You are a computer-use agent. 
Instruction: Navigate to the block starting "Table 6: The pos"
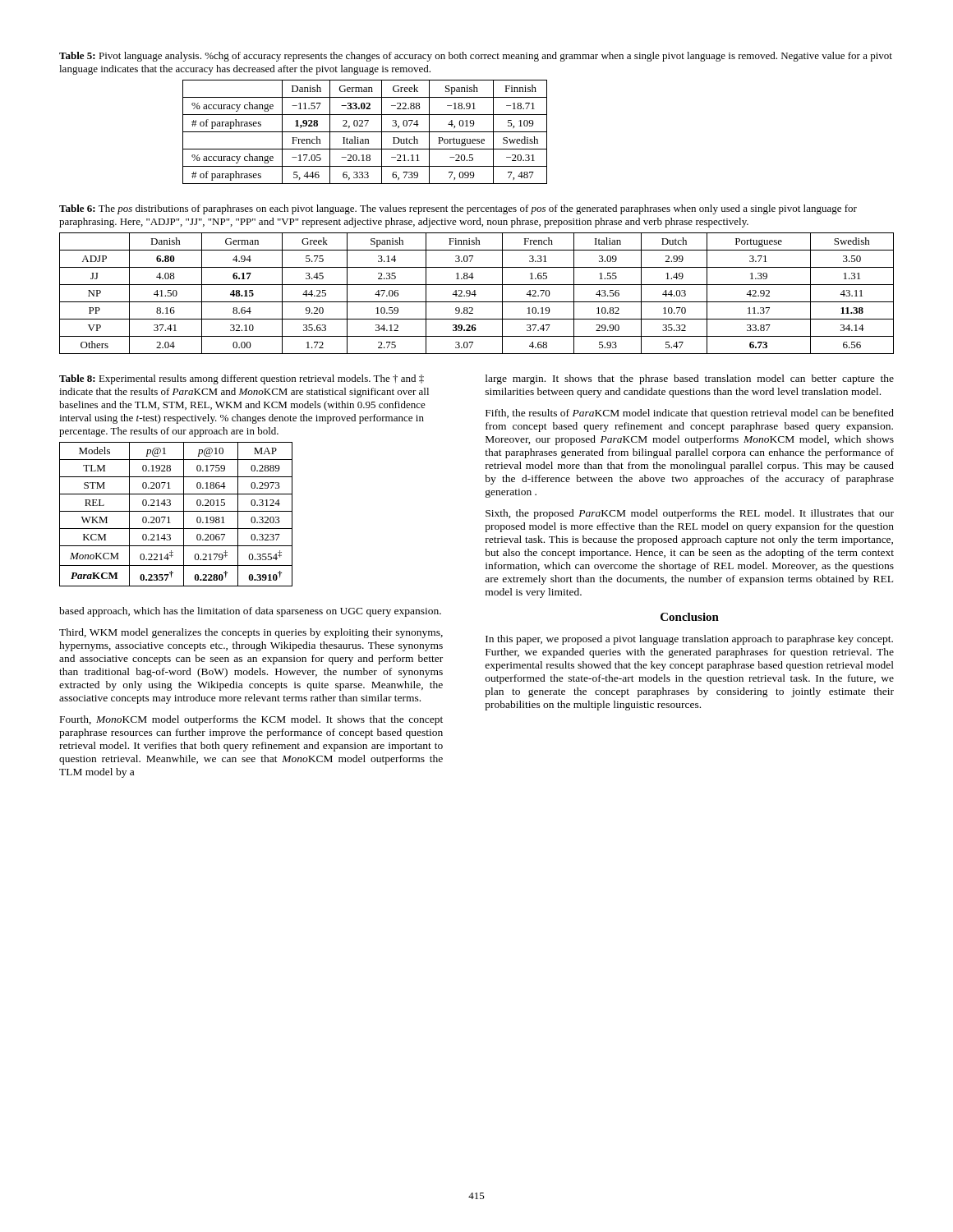click(458, 215)
